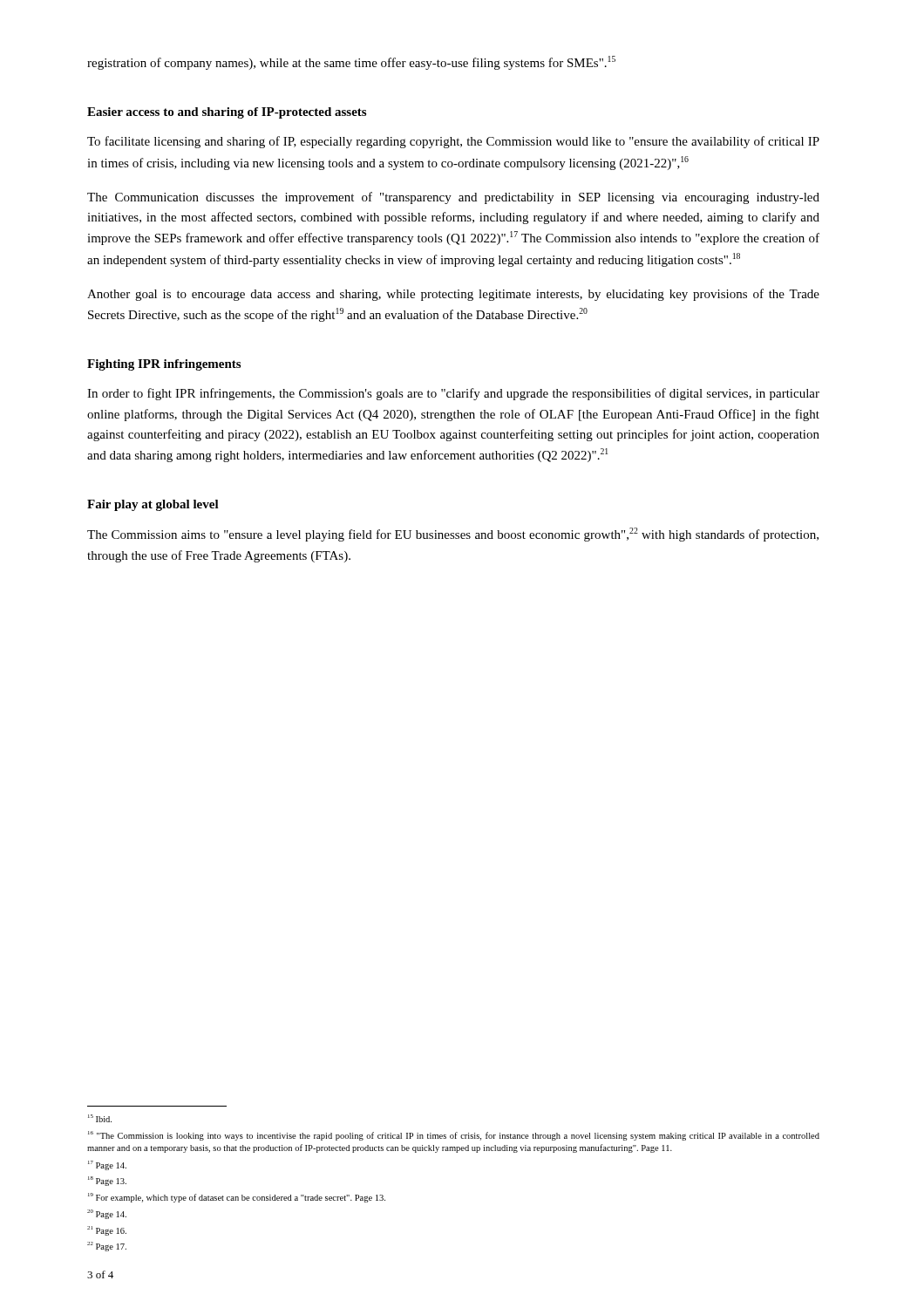
Task: Select the region starting "16 "The Commission is looking into ways"
Action: tap(453, 1141)
